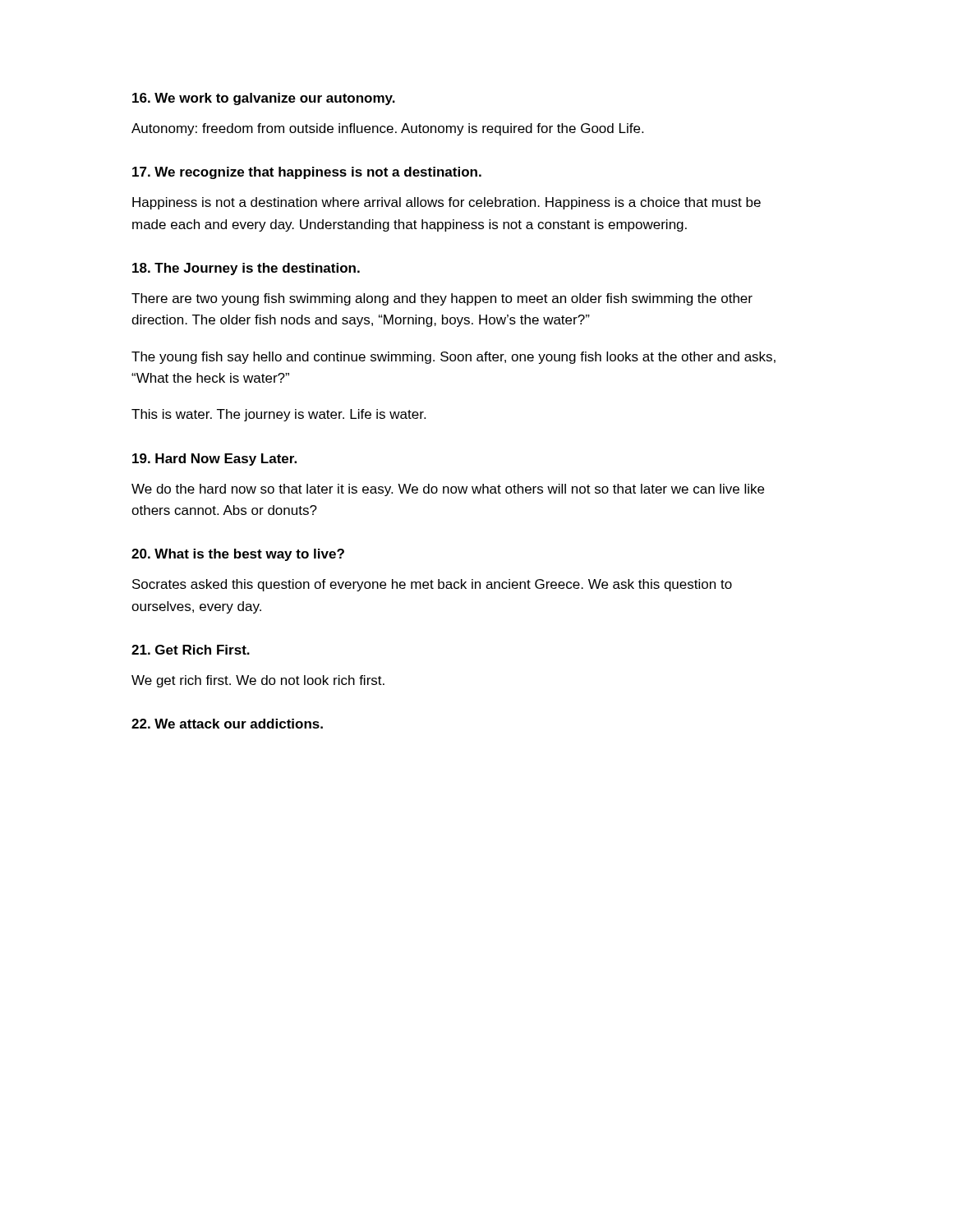Navigate to the block starting "We do the hard now"

tap(448, 500)
